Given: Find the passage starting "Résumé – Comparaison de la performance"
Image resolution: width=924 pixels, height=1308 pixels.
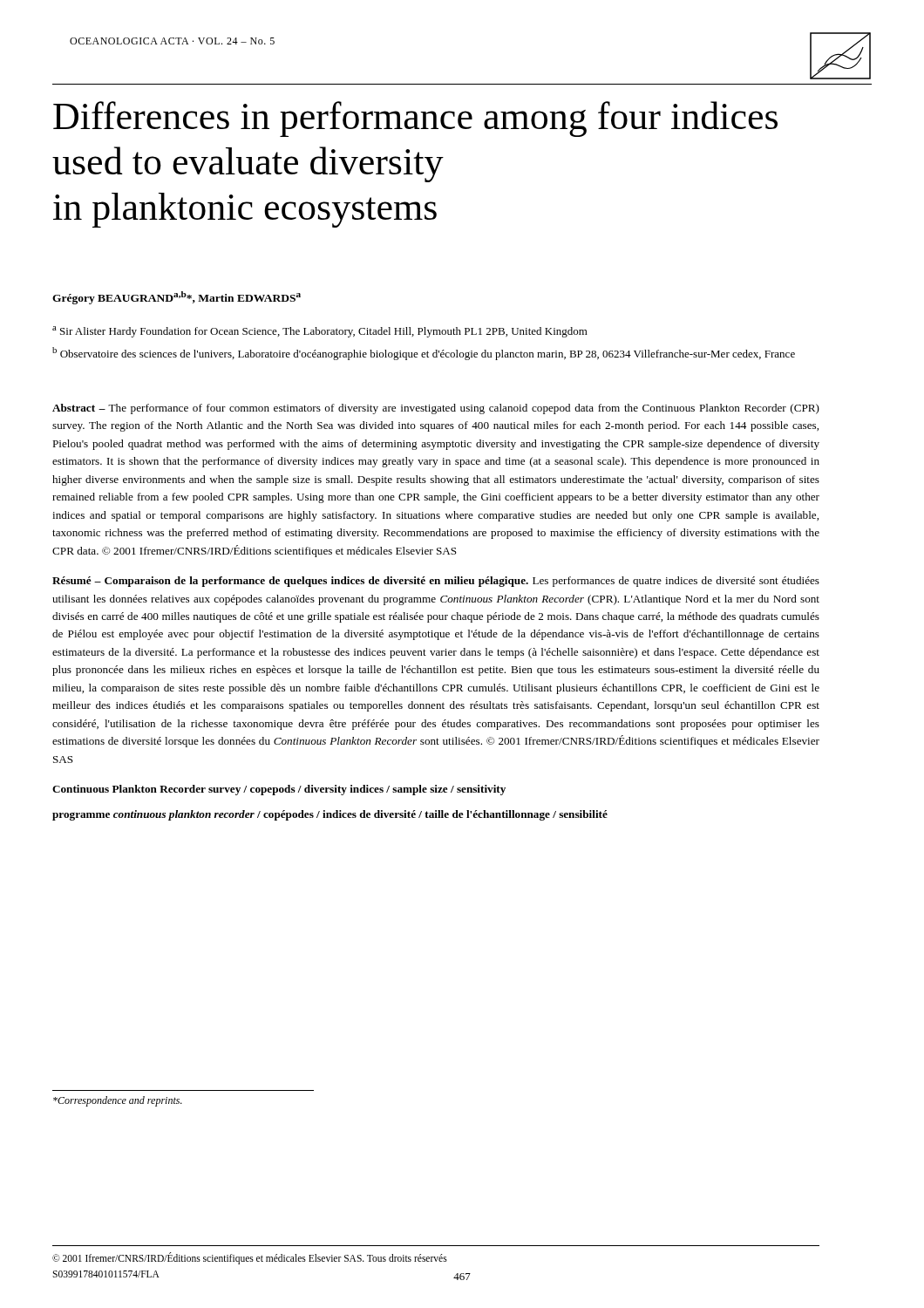Looking at the screenshot, I should pos(436,670).
